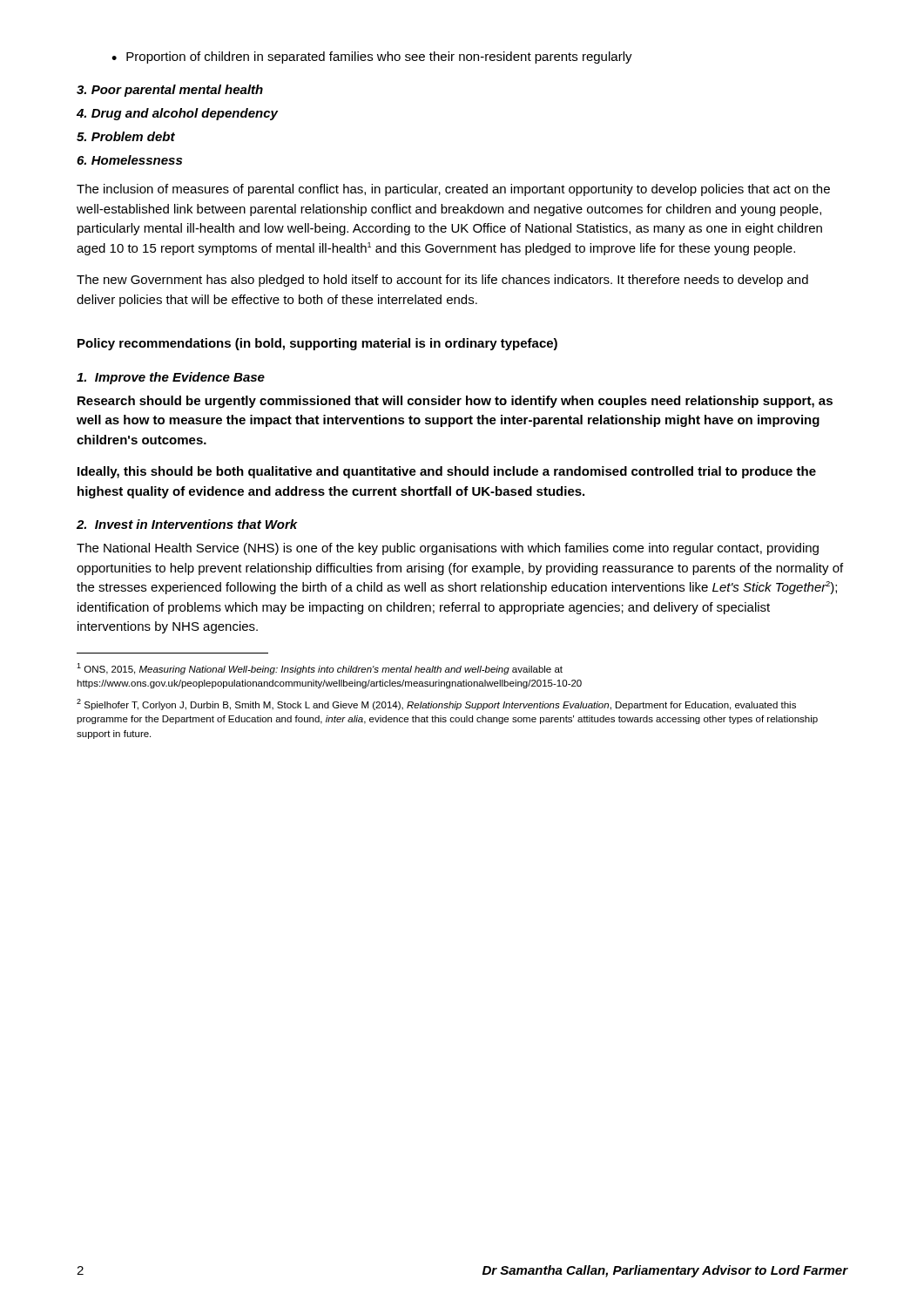
Task: Find the text starting "The National Health Service (NHS) is one of"
Action: click(x=460, y=587)
